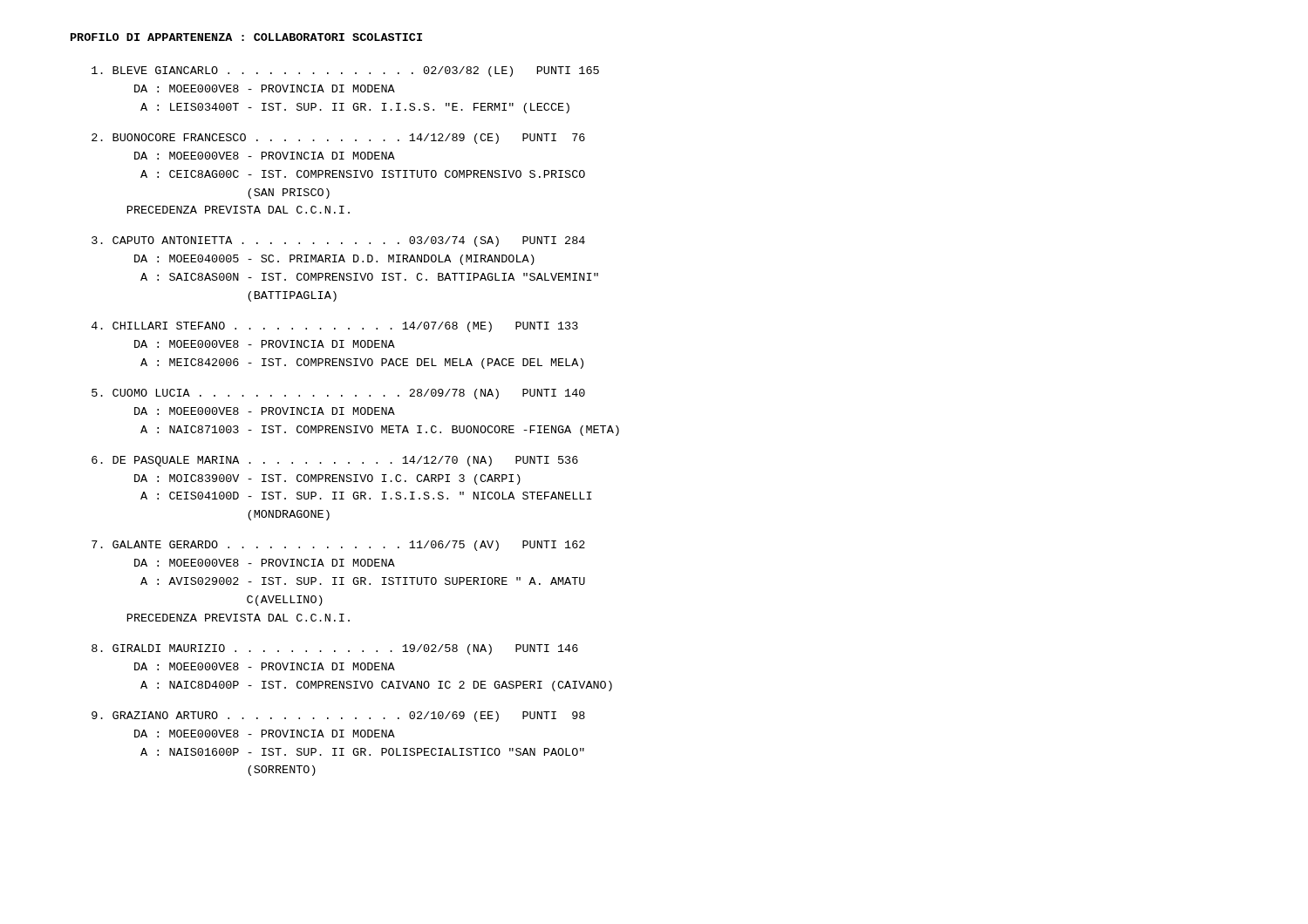This screenshot has height=924, width=1308.
Task: Select the block starting "7. GALANTE GERARDO"
Action: [338, 546]
